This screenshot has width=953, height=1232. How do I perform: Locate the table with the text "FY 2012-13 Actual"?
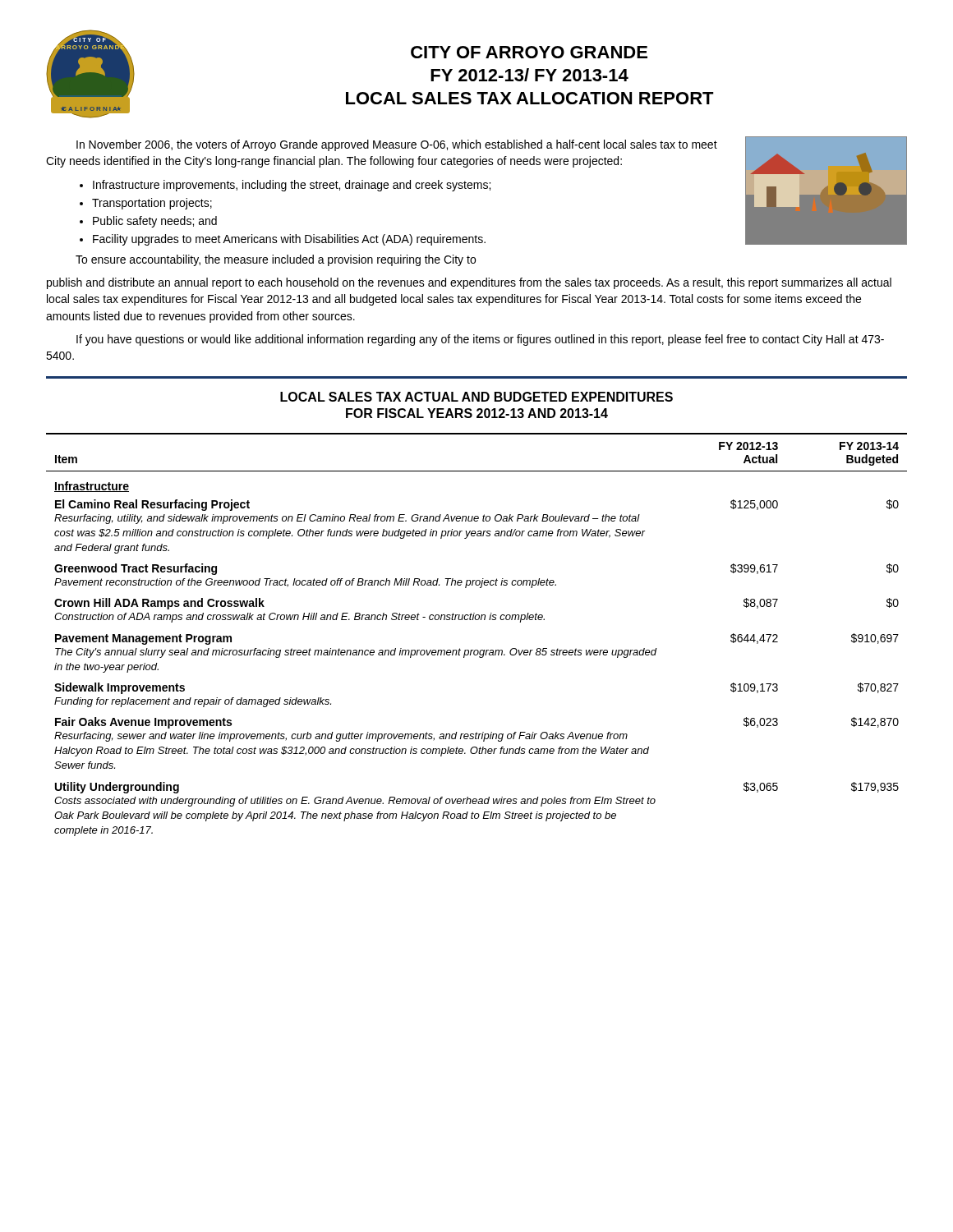476,637
